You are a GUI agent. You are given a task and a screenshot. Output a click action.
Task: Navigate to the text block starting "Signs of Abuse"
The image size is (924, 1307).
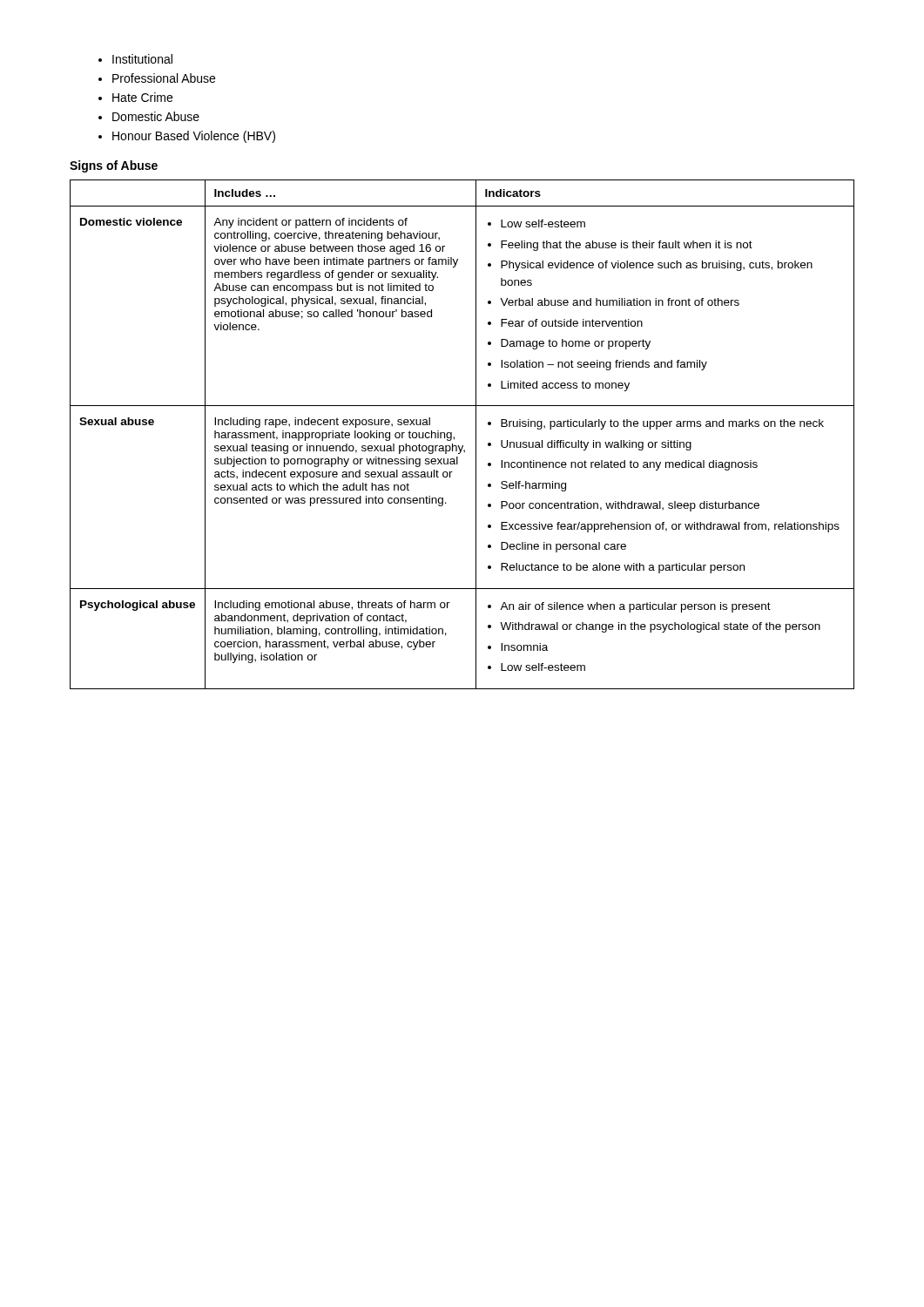pos(114,166)
